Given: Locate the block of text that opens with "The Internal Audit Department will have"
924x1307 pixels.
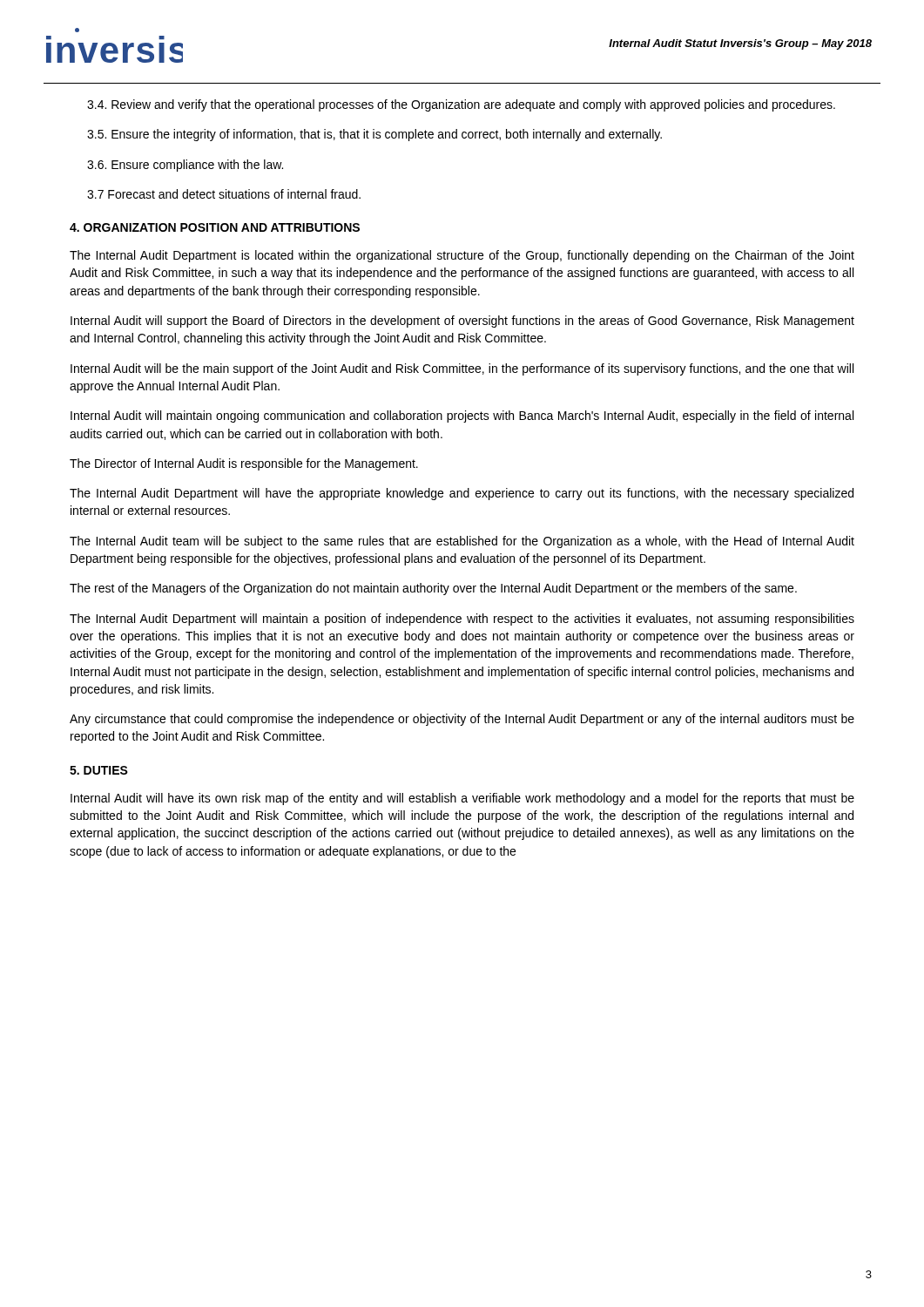Looking at the screenshot, I should point(462,502).
